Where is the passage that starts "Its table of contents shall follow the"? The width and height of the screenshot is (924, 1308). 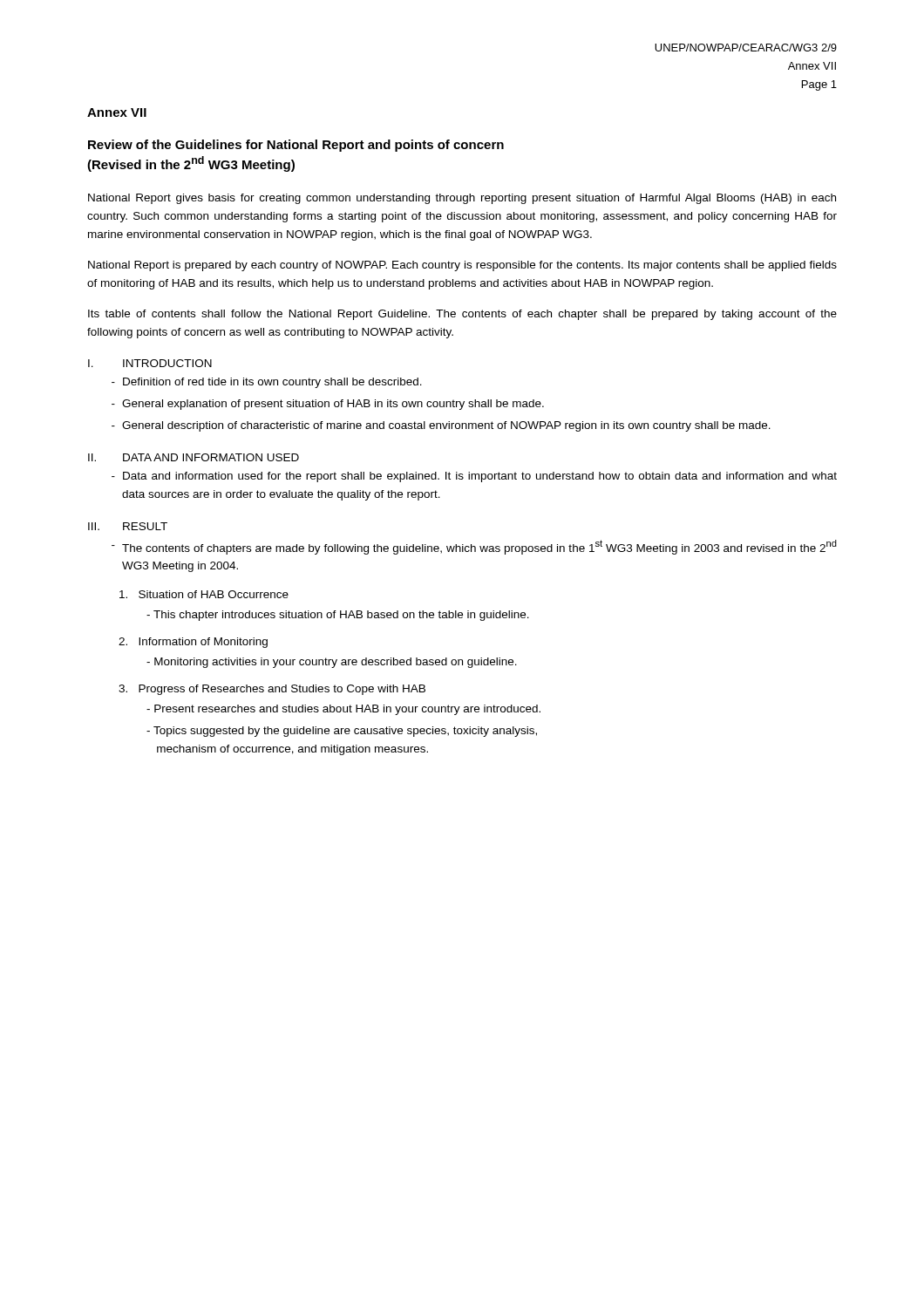coord(462,322)
